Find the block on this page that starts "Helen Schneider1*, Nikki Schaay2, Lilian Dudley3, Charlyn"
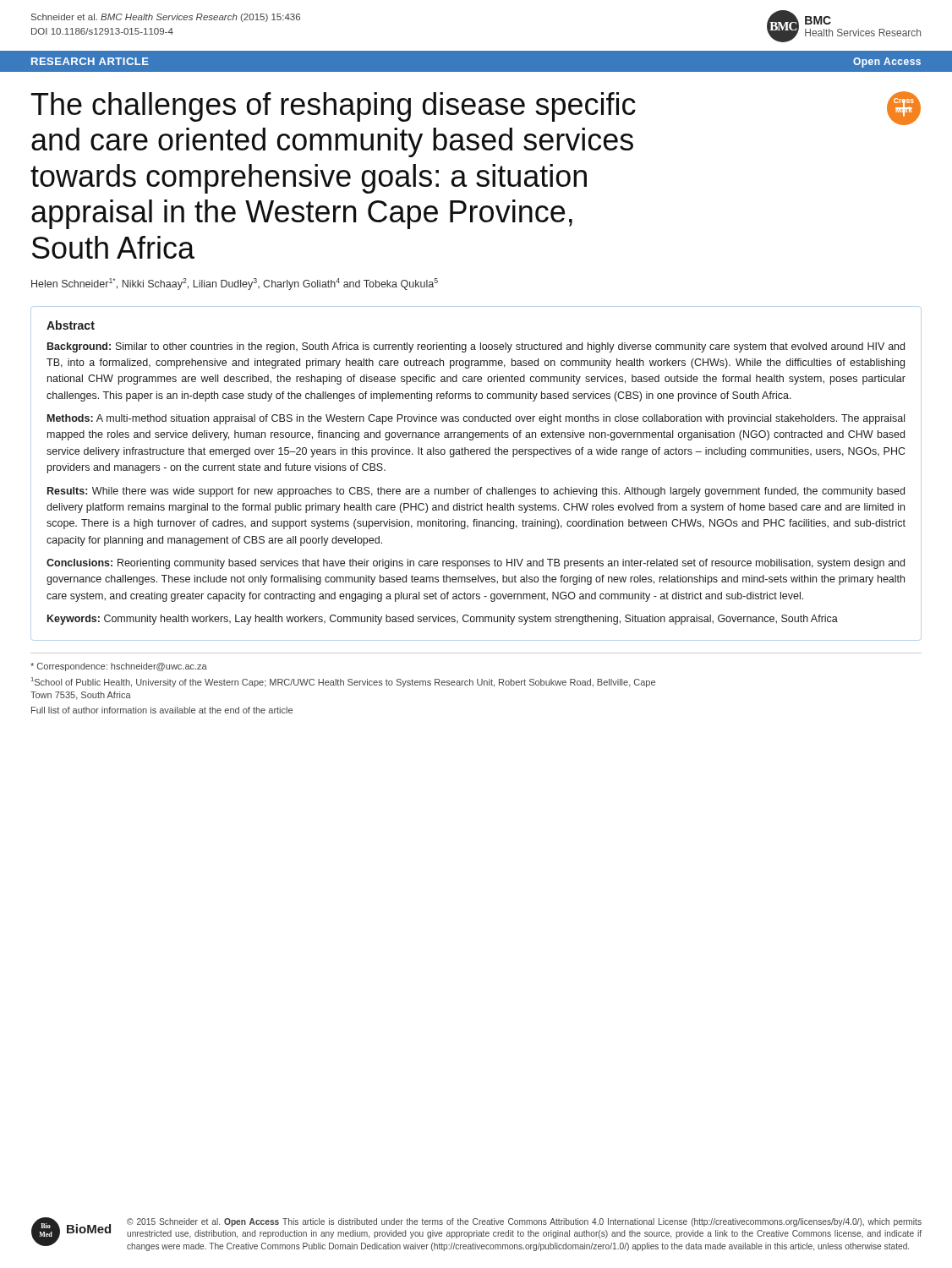952x1268 pixels. [x=234, y=284]
